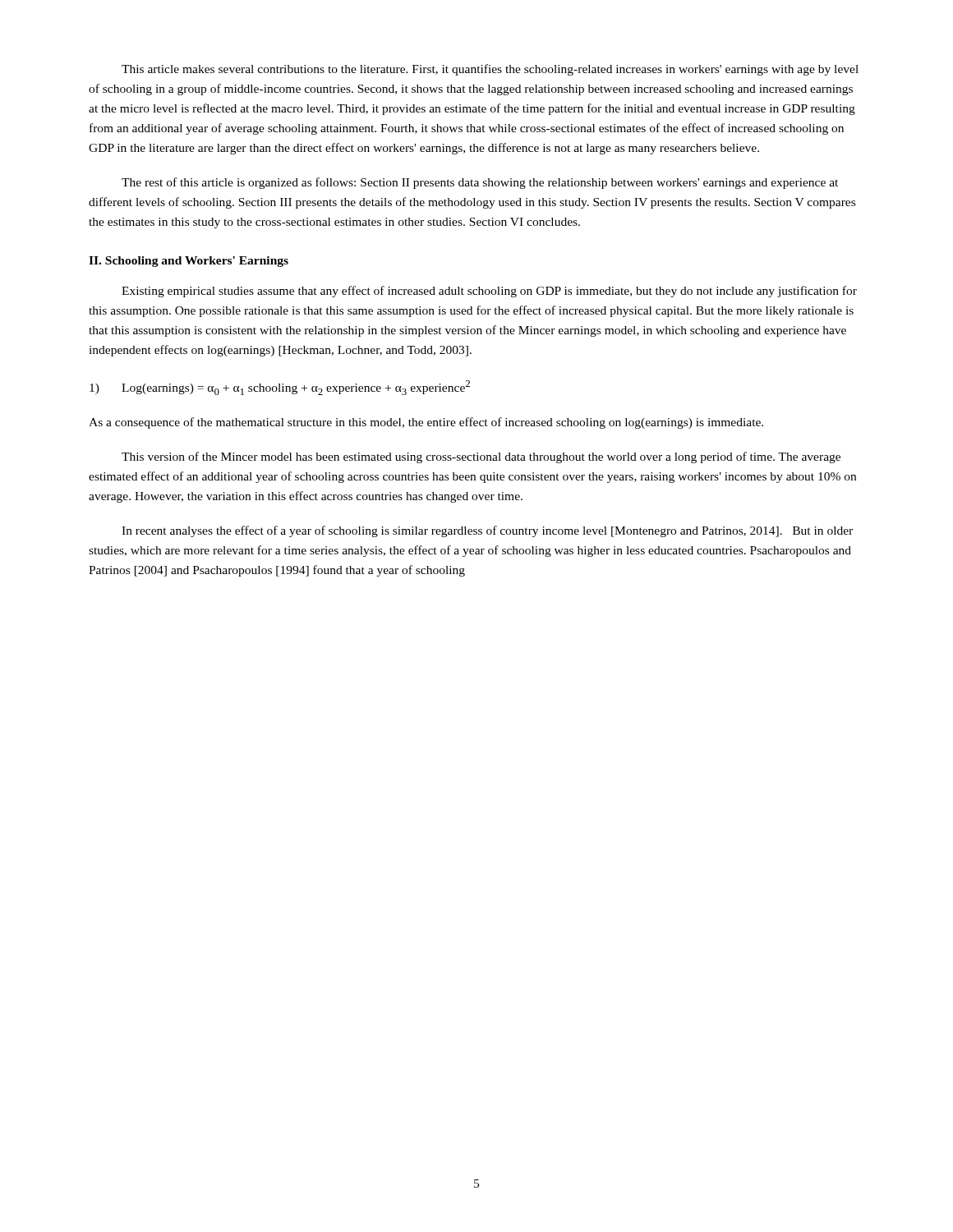
Task: Locate the text block that says "In recent analyses the effect of a"
Action: pos(471,550)
